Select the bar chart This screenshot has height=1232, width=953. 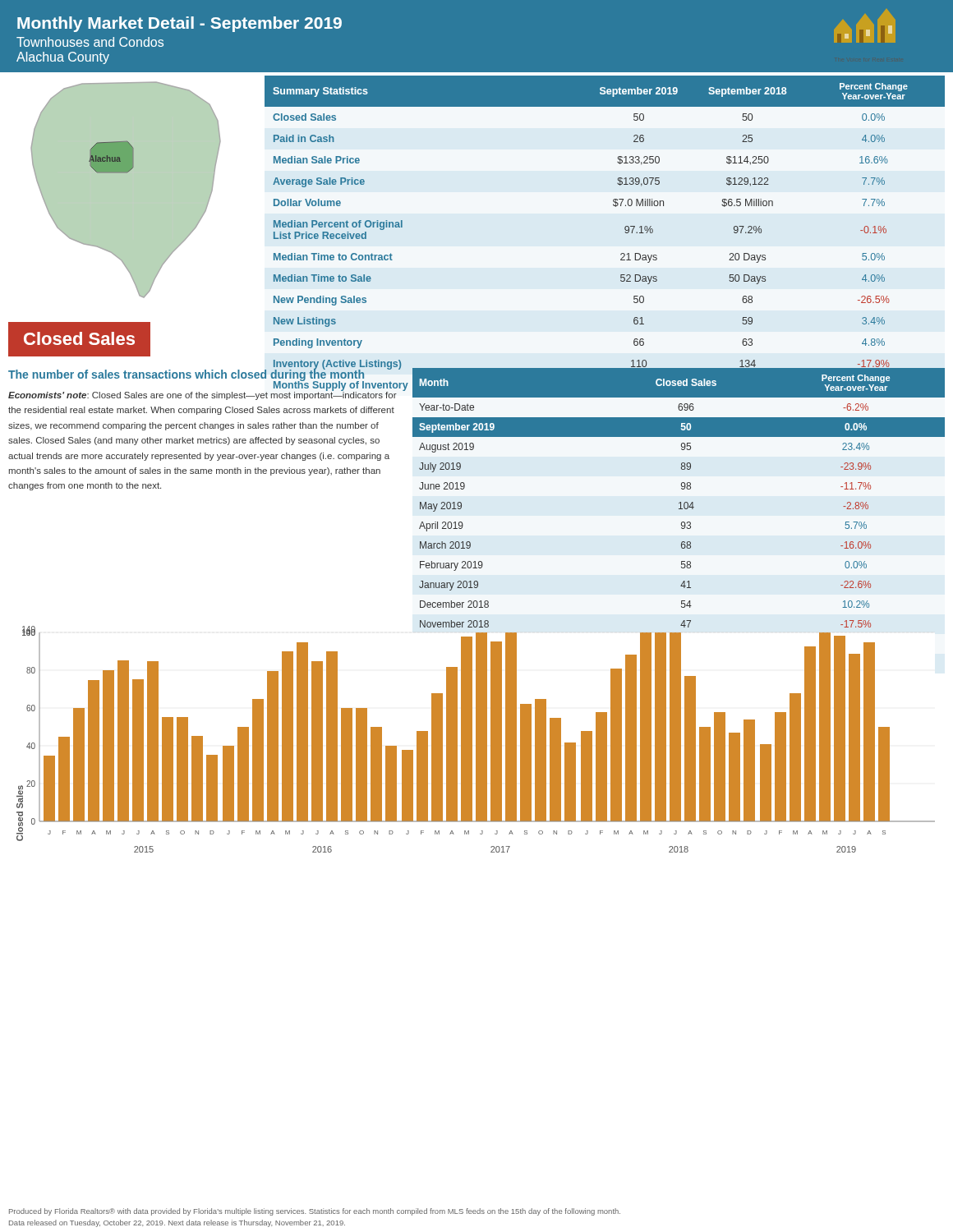[476, 743]
